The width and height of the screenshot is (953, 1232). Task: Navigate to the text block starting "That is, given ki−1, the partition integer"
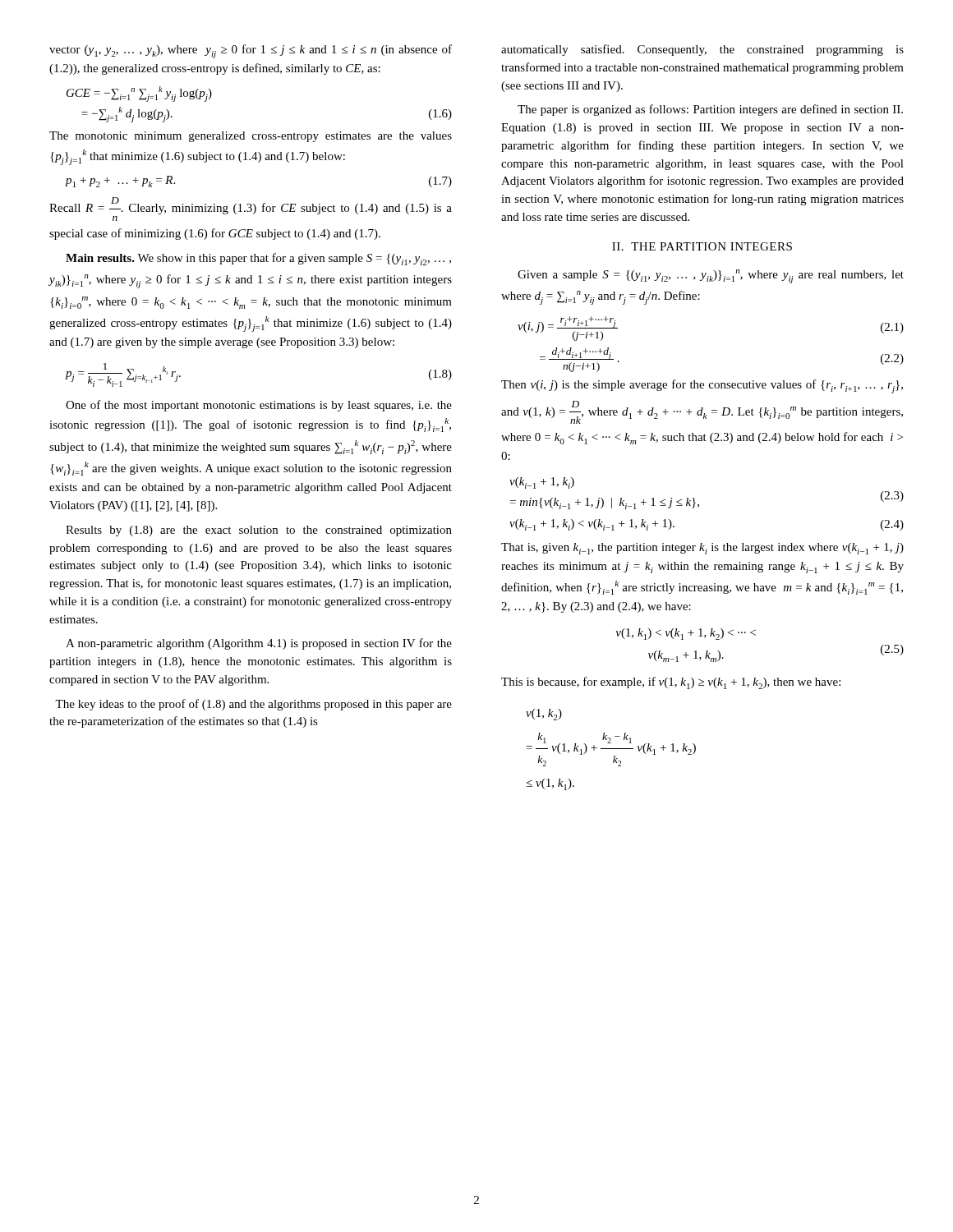[702, 577]
